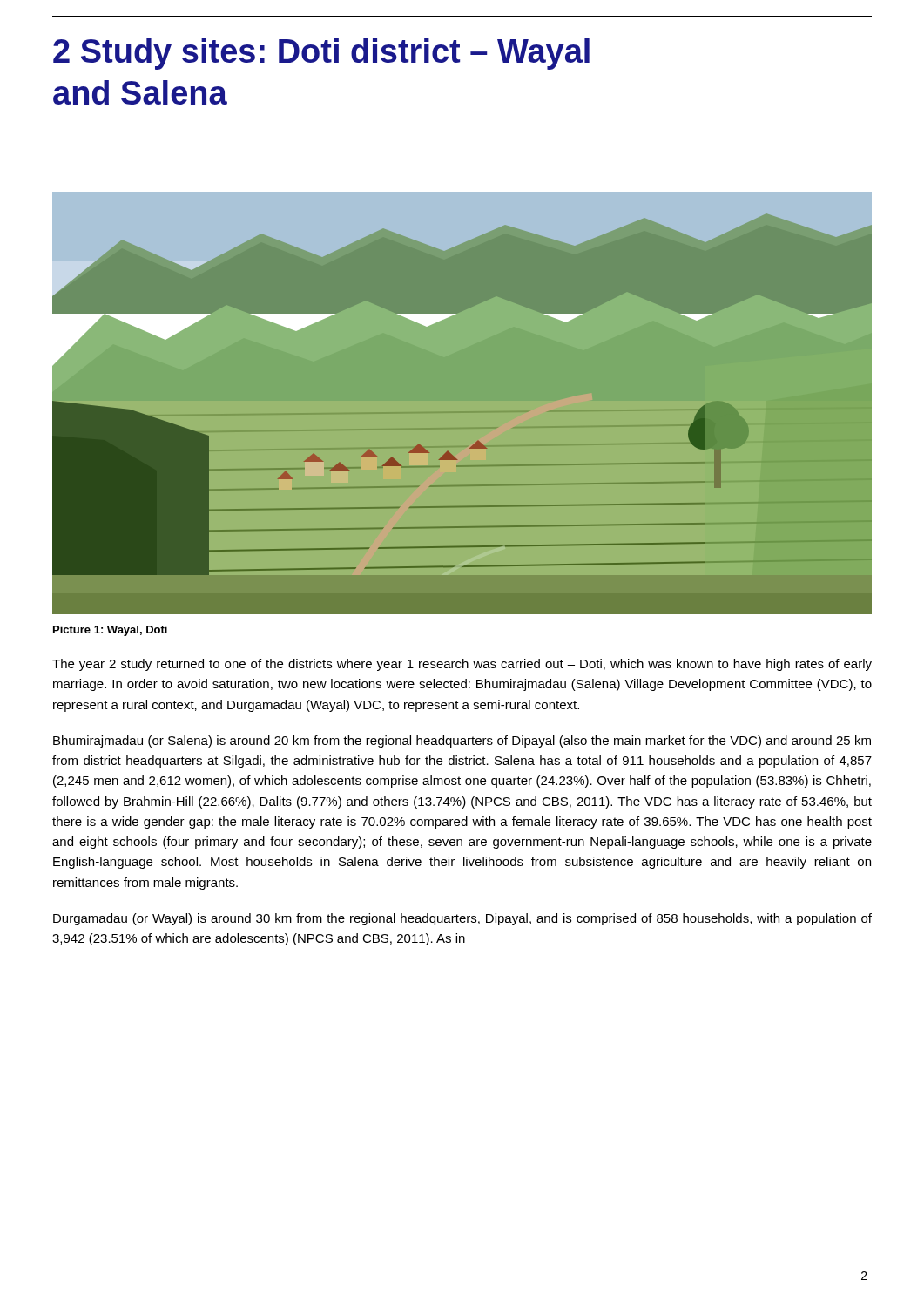Select a photo

[462, 404]
